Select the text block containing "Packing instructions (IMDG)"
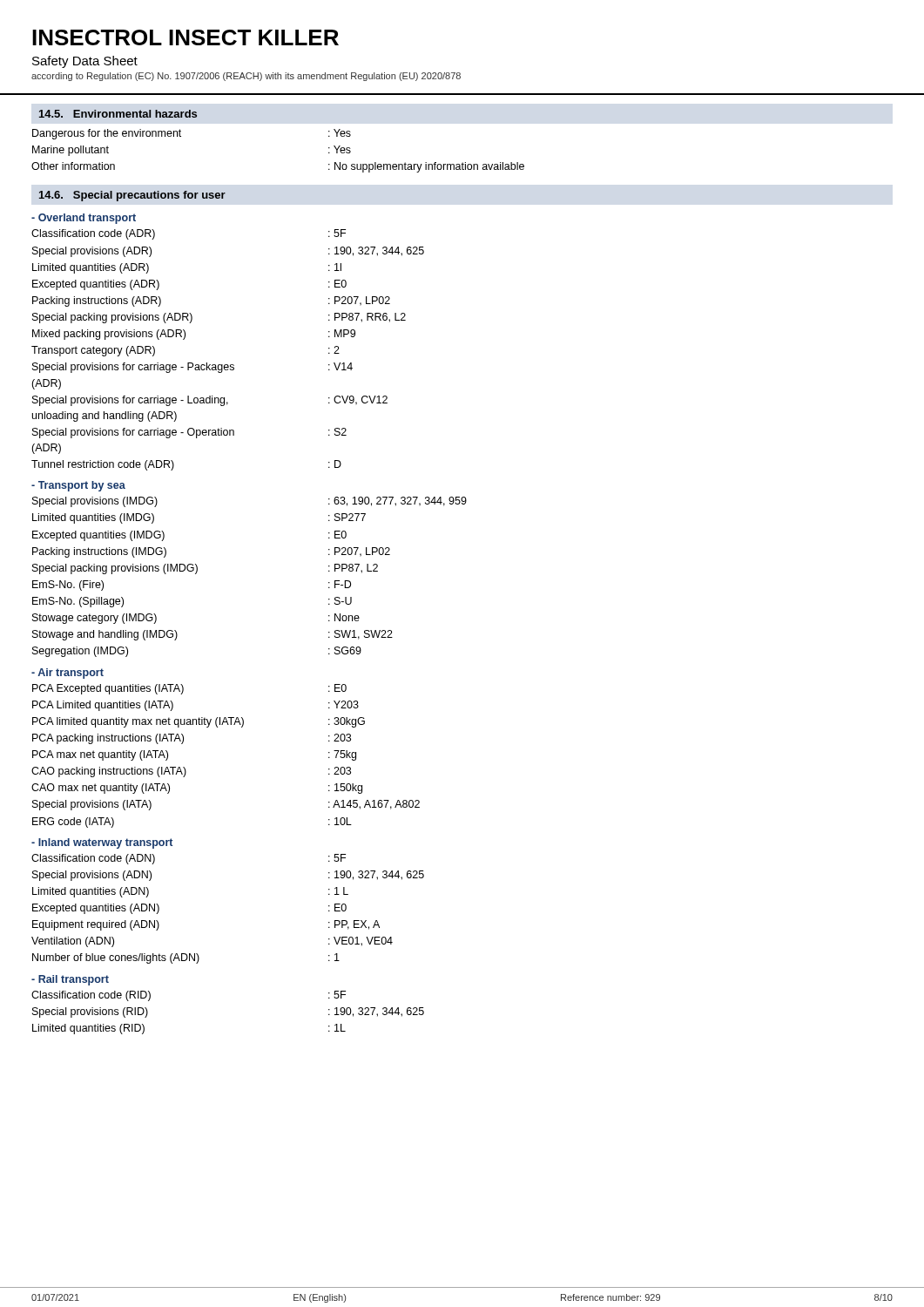The image size is (924, 1307). 104,554
